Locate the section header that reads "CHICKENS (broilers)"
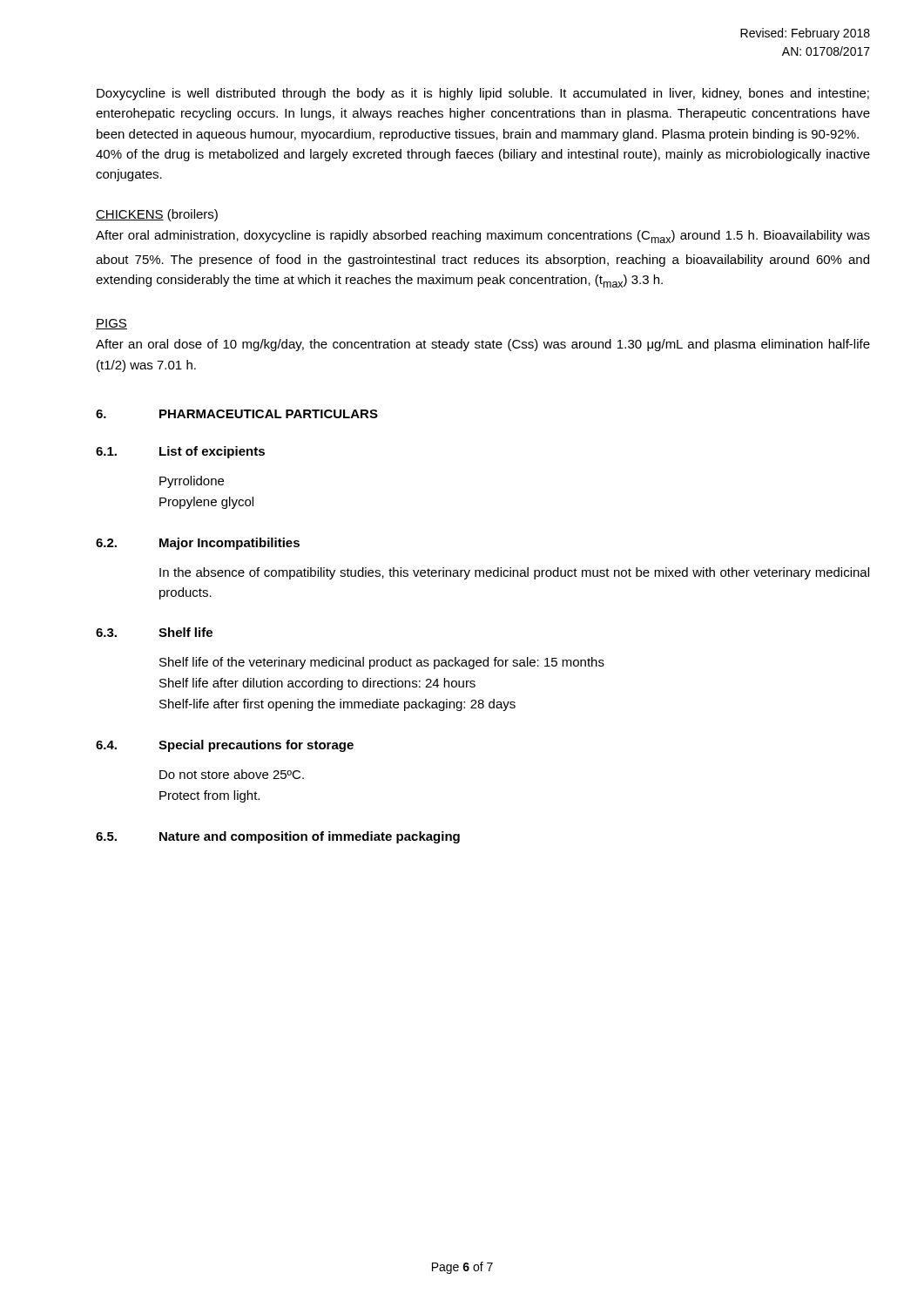 (157, 214)
